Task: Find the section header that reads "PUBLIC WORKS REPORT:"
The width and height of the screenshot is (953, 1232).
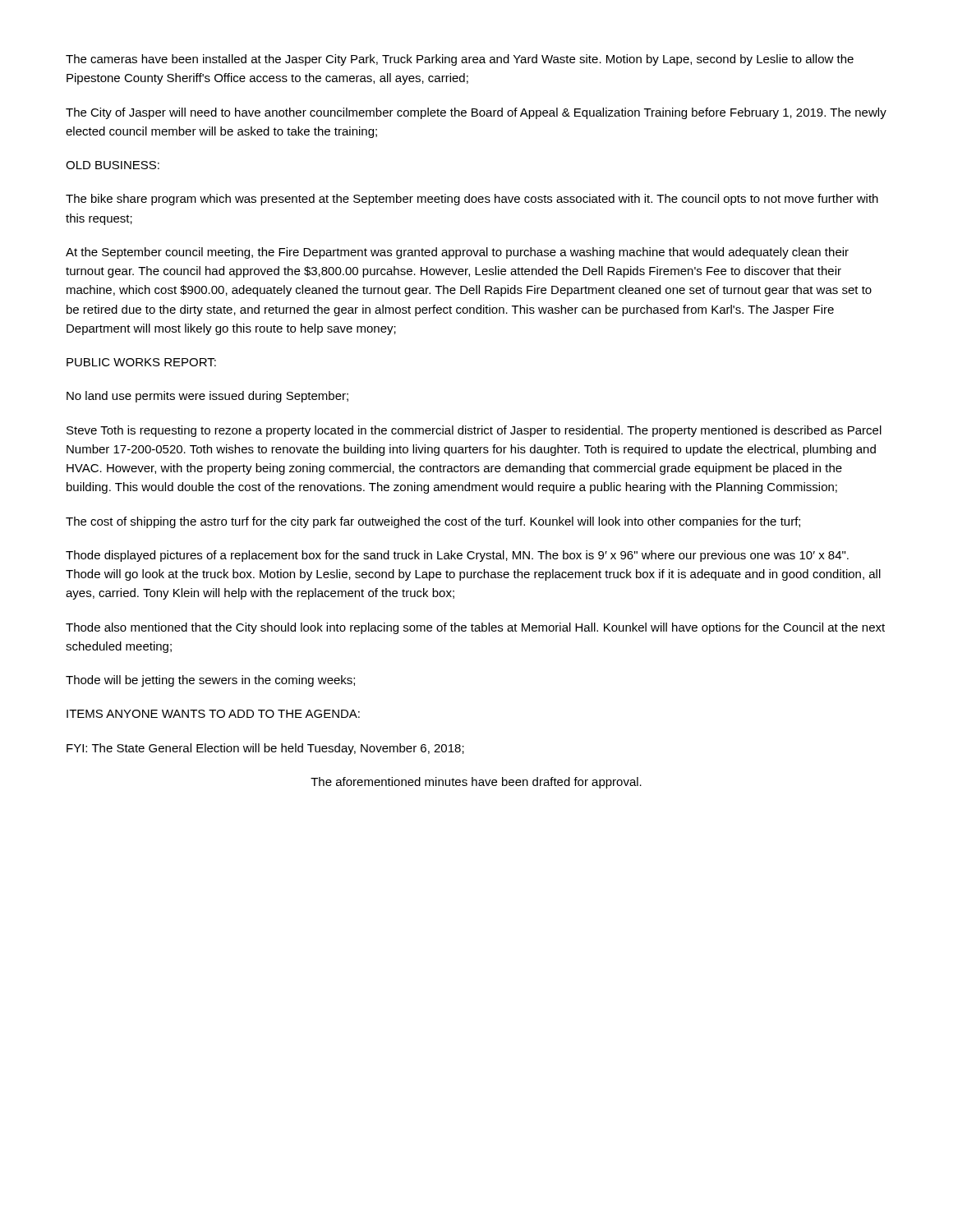Action: click(141, 362)
